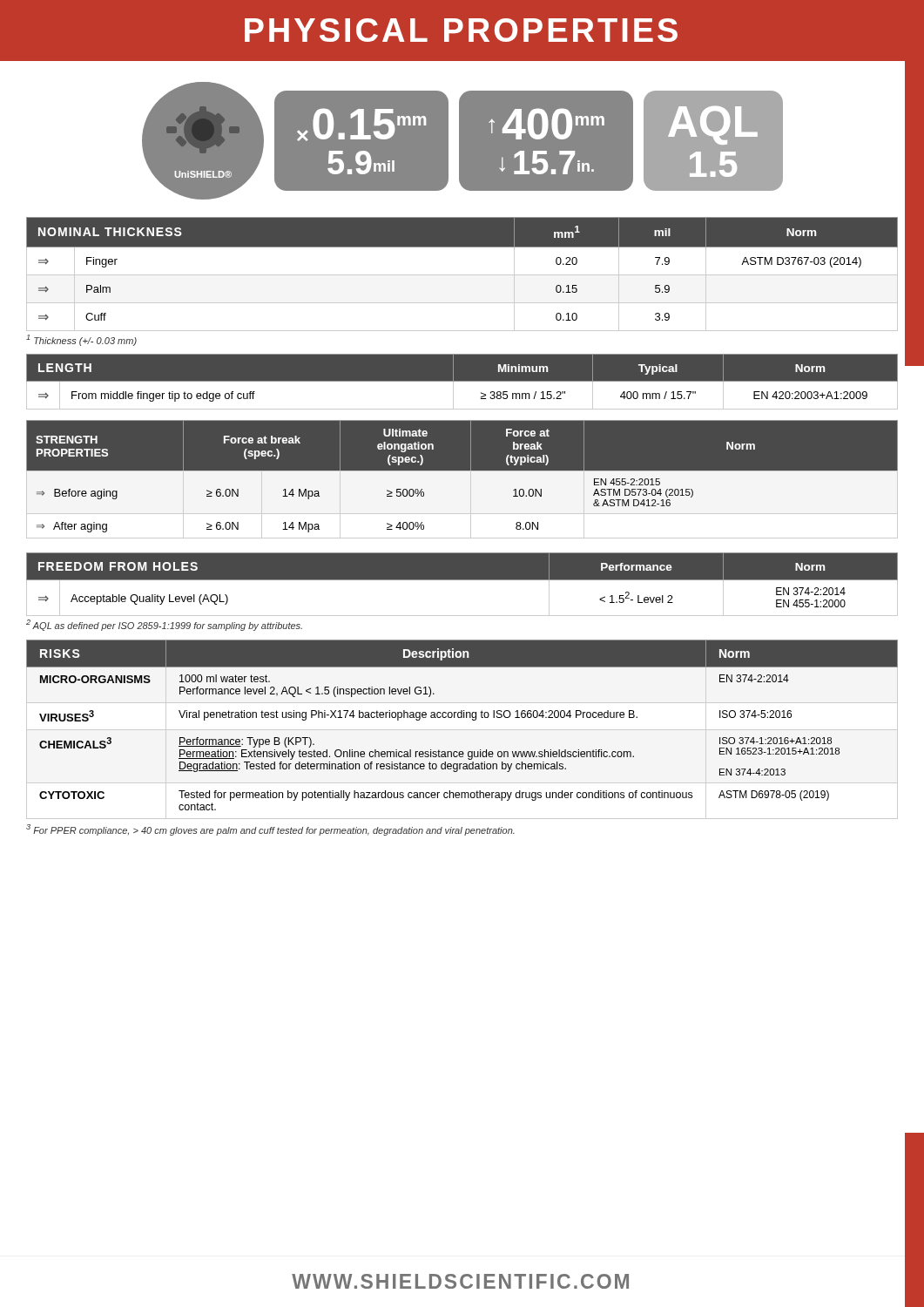Select the table that reads "≥ 385 mm /"
Screen dimensions: 1307x924
462,382
